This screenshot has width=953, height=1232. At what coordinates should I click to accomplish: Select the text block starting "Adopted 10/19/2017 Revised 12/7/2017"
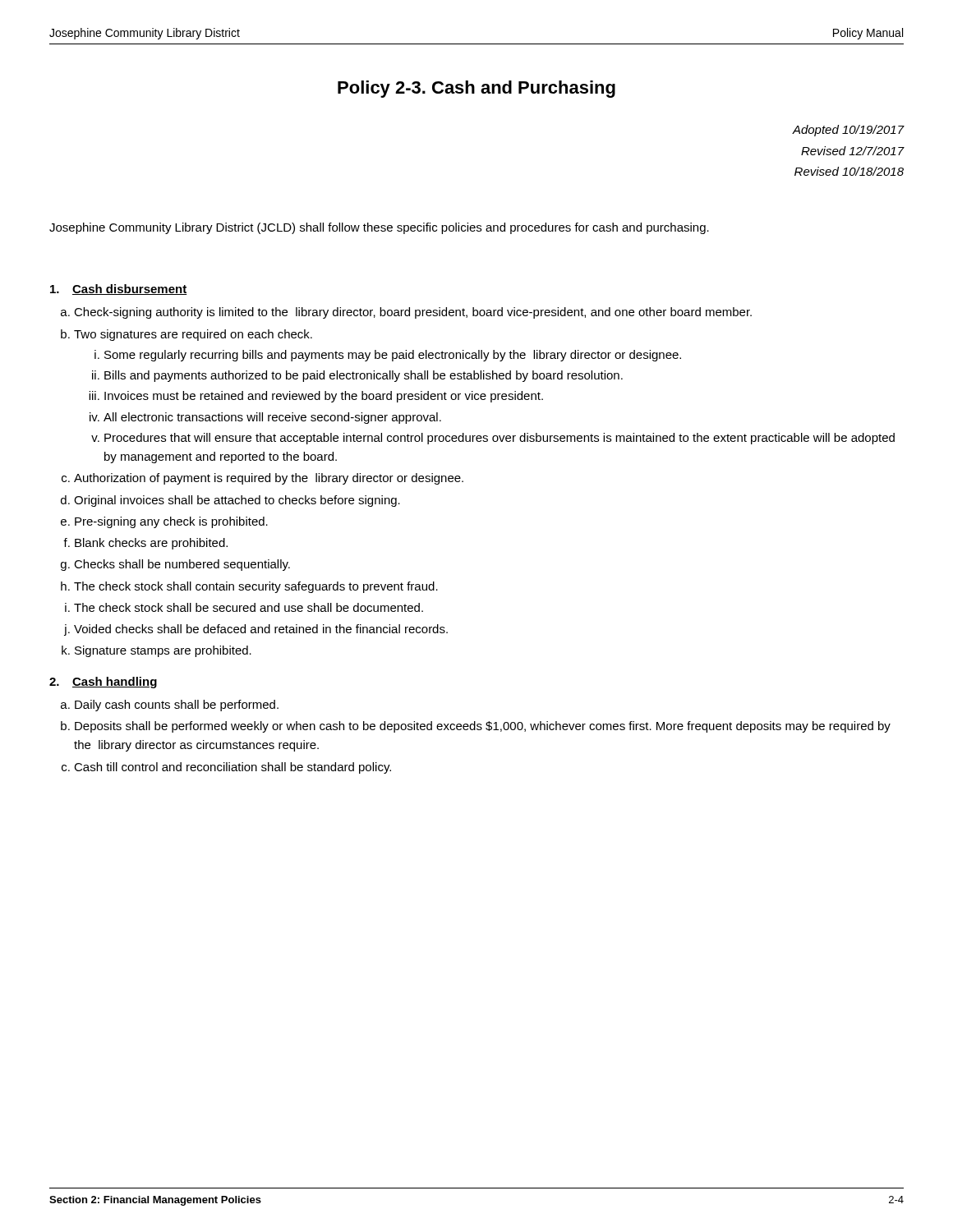coord(848,150)
